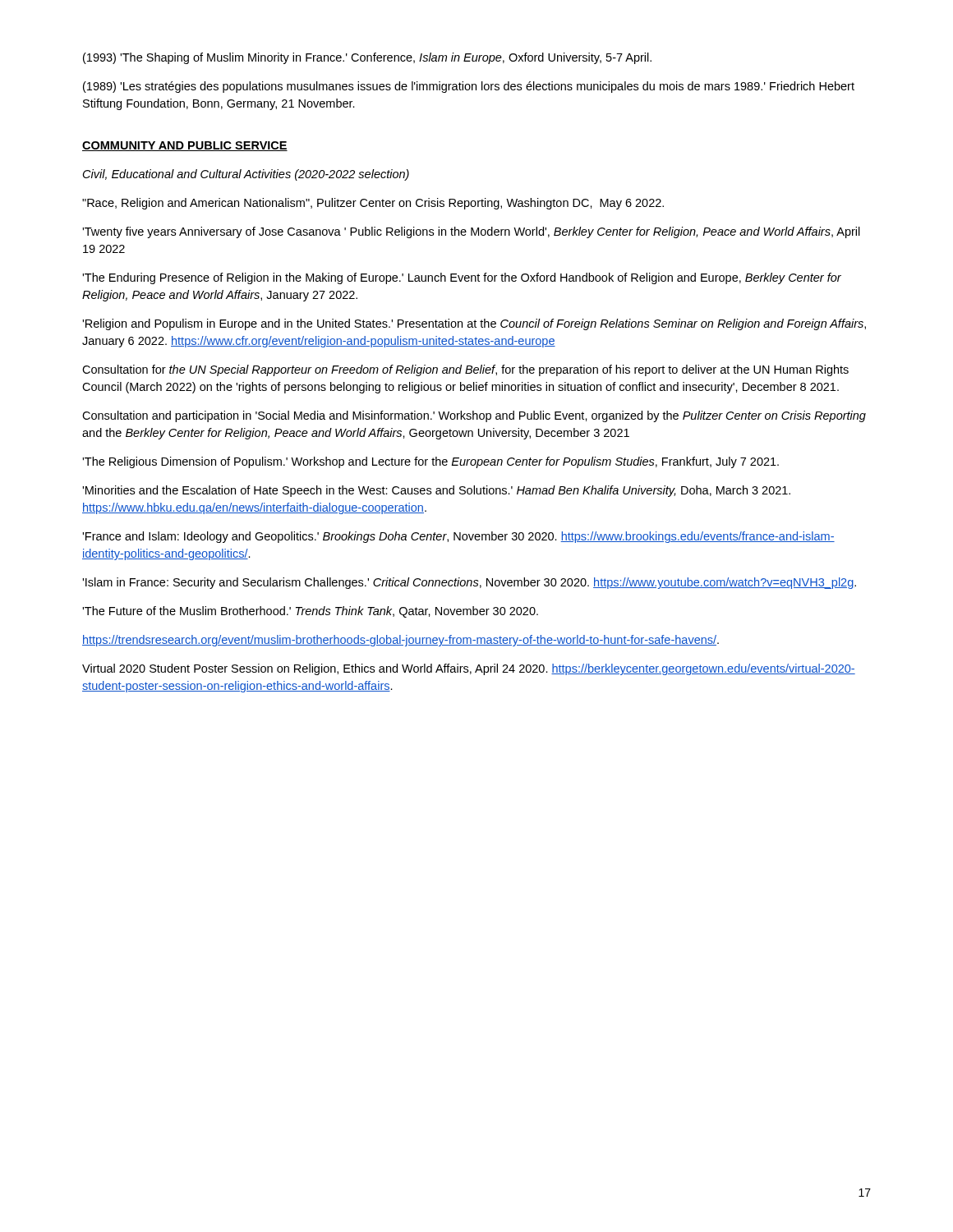The image size is (953, 1232).
Task: Select the text block starting "'Islam in France: Security and Secularism"
Action: 470,583
